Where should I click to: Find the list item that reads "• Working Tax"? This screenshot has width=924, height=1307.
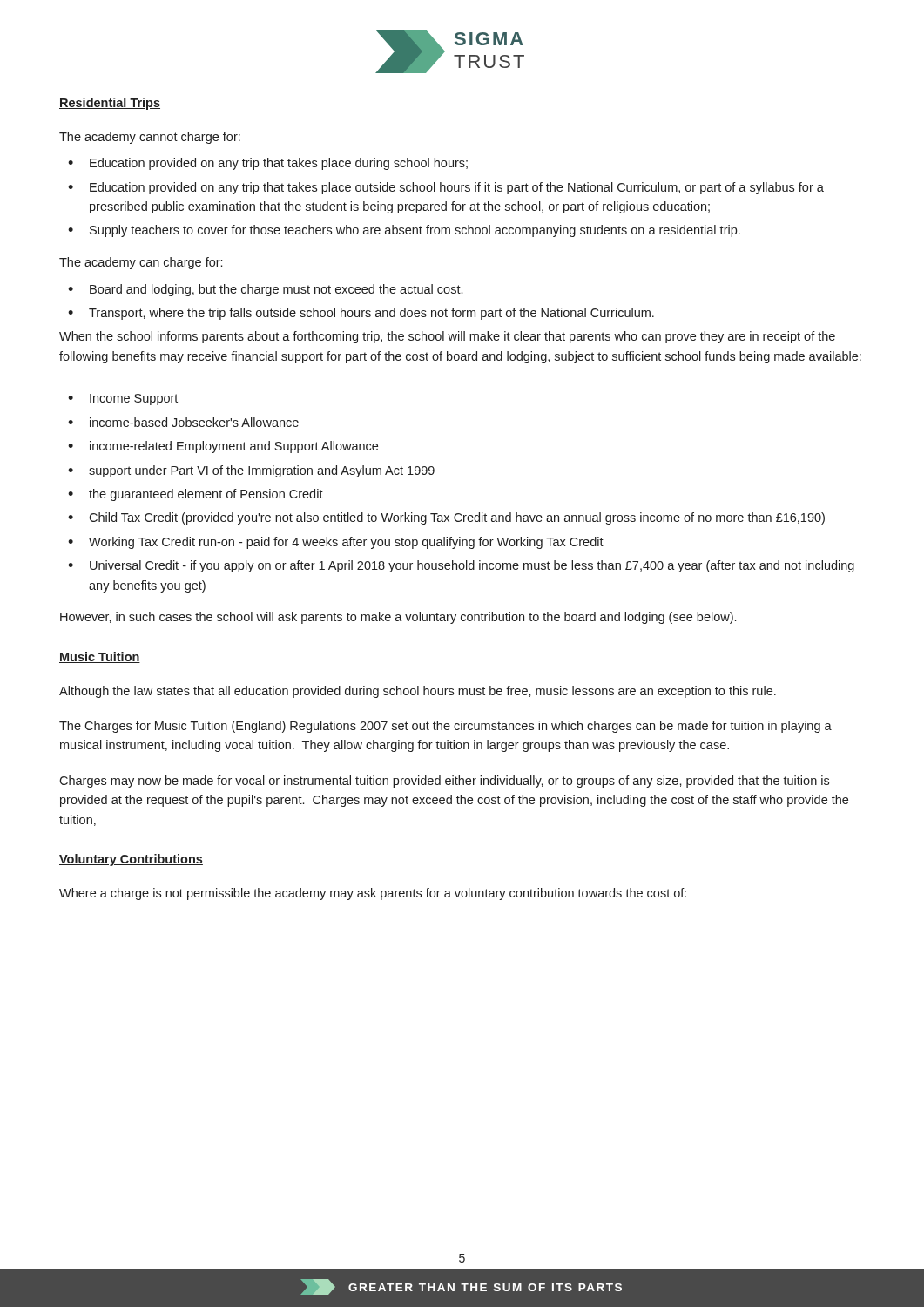tap(466, 542)
